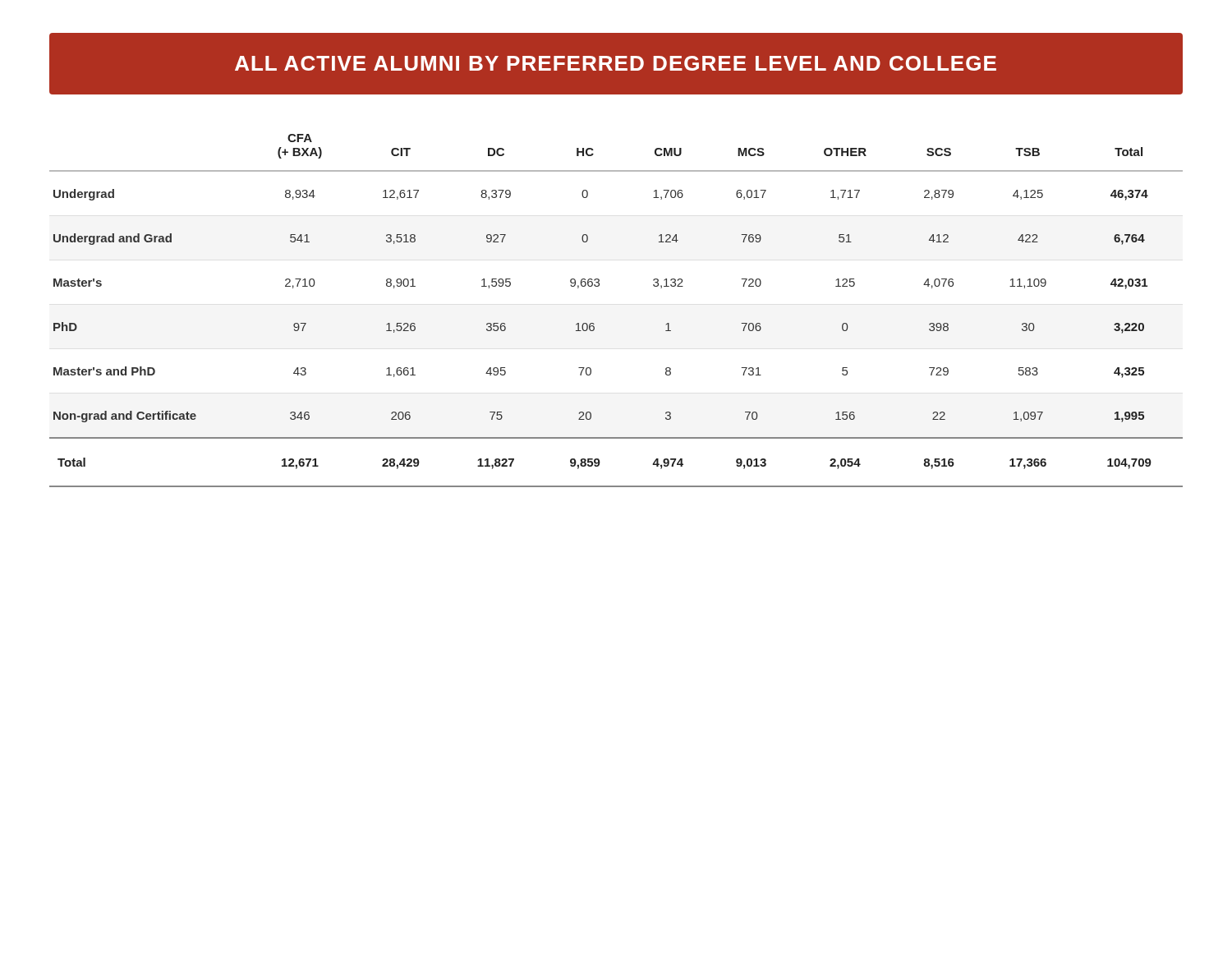Locate the table with the text "Master's and PhD"
Viewport: 1232px width, 953px height.
click(x=616, y=306)
